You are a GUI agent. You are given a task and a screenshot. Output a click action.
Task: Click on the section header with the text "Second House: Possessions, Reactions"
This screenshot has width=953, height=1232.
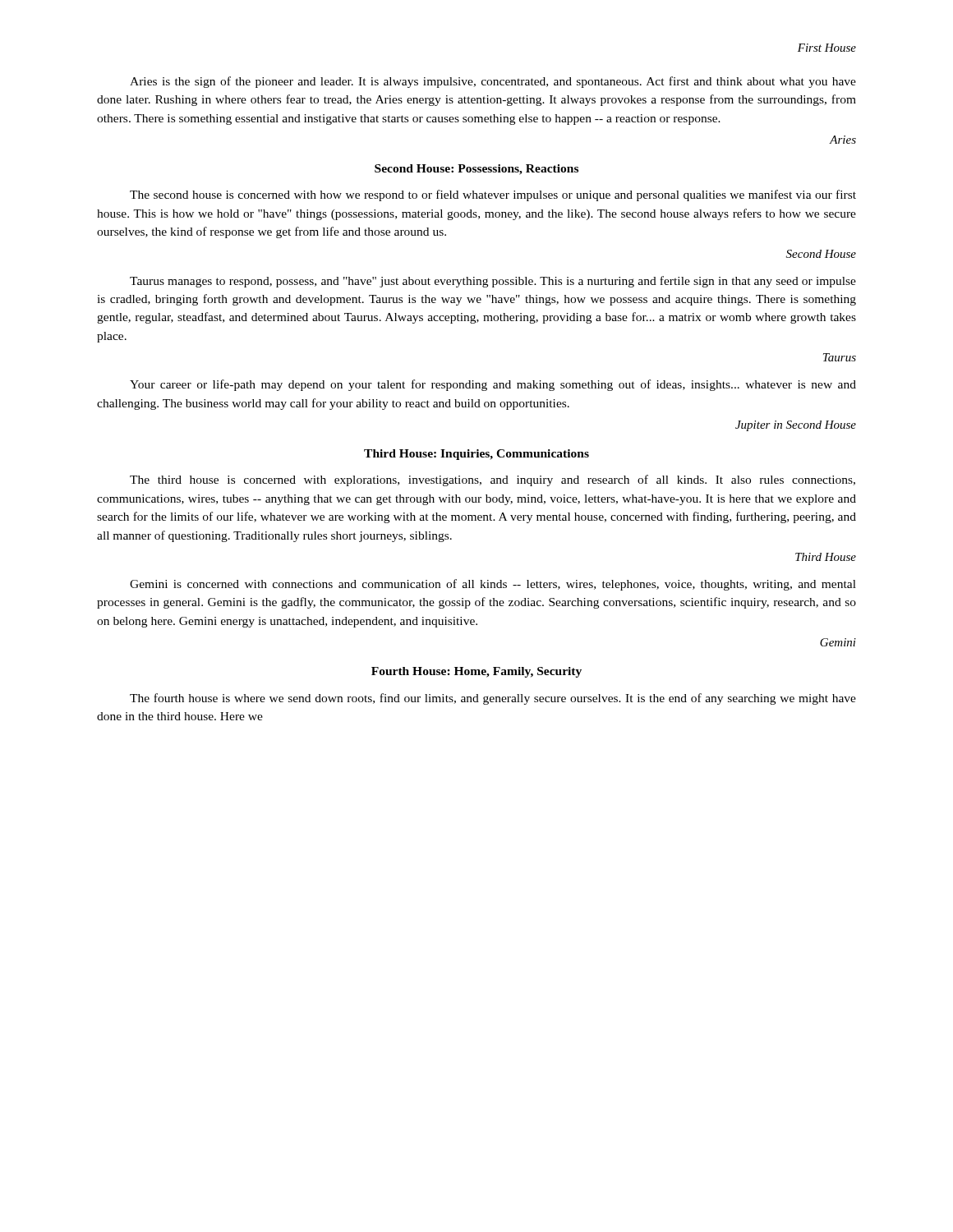pyautogui.click(x=476, y=168)
